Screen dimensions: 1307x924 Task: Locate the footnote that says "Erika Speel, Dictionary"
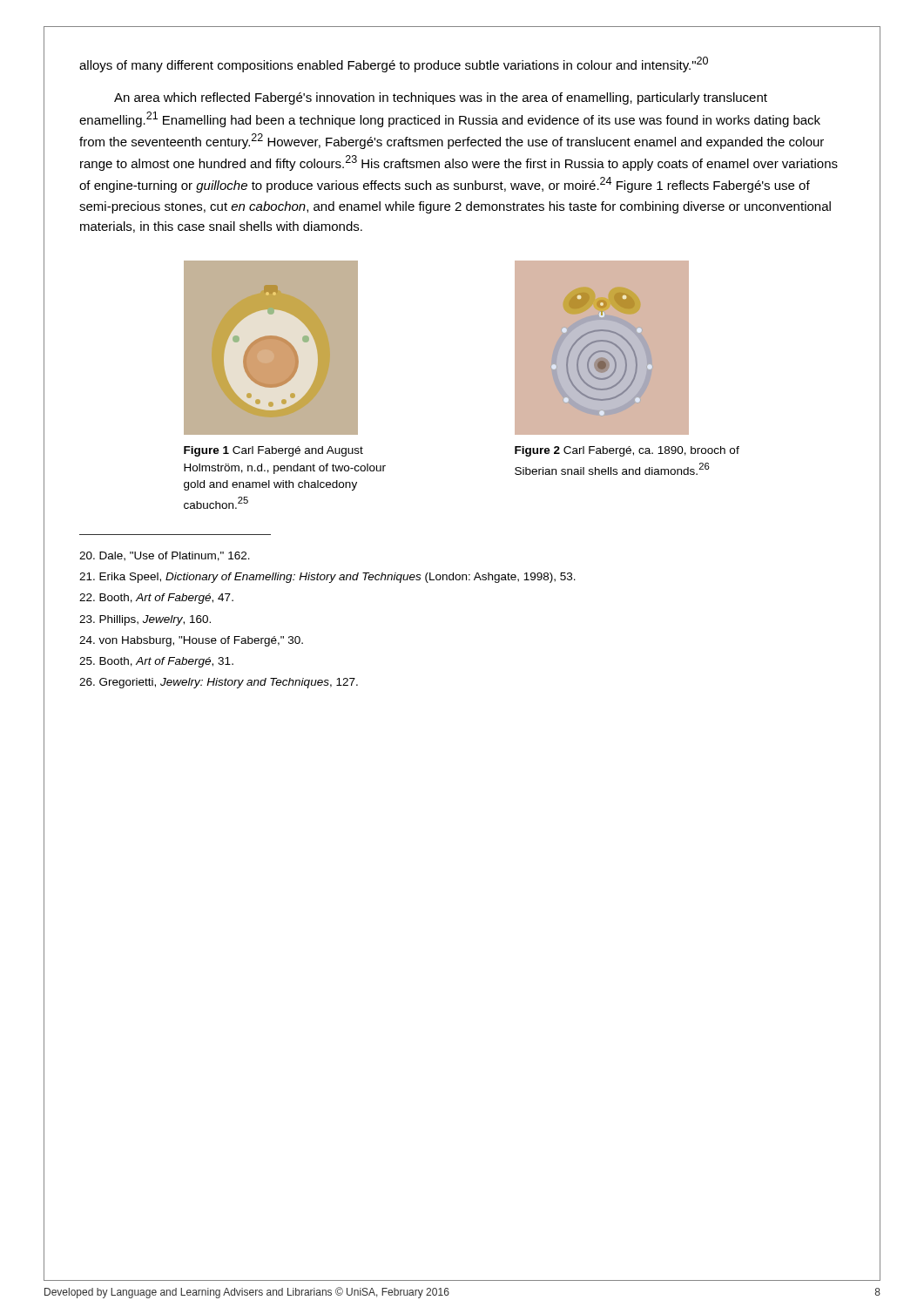coord(328,576)
